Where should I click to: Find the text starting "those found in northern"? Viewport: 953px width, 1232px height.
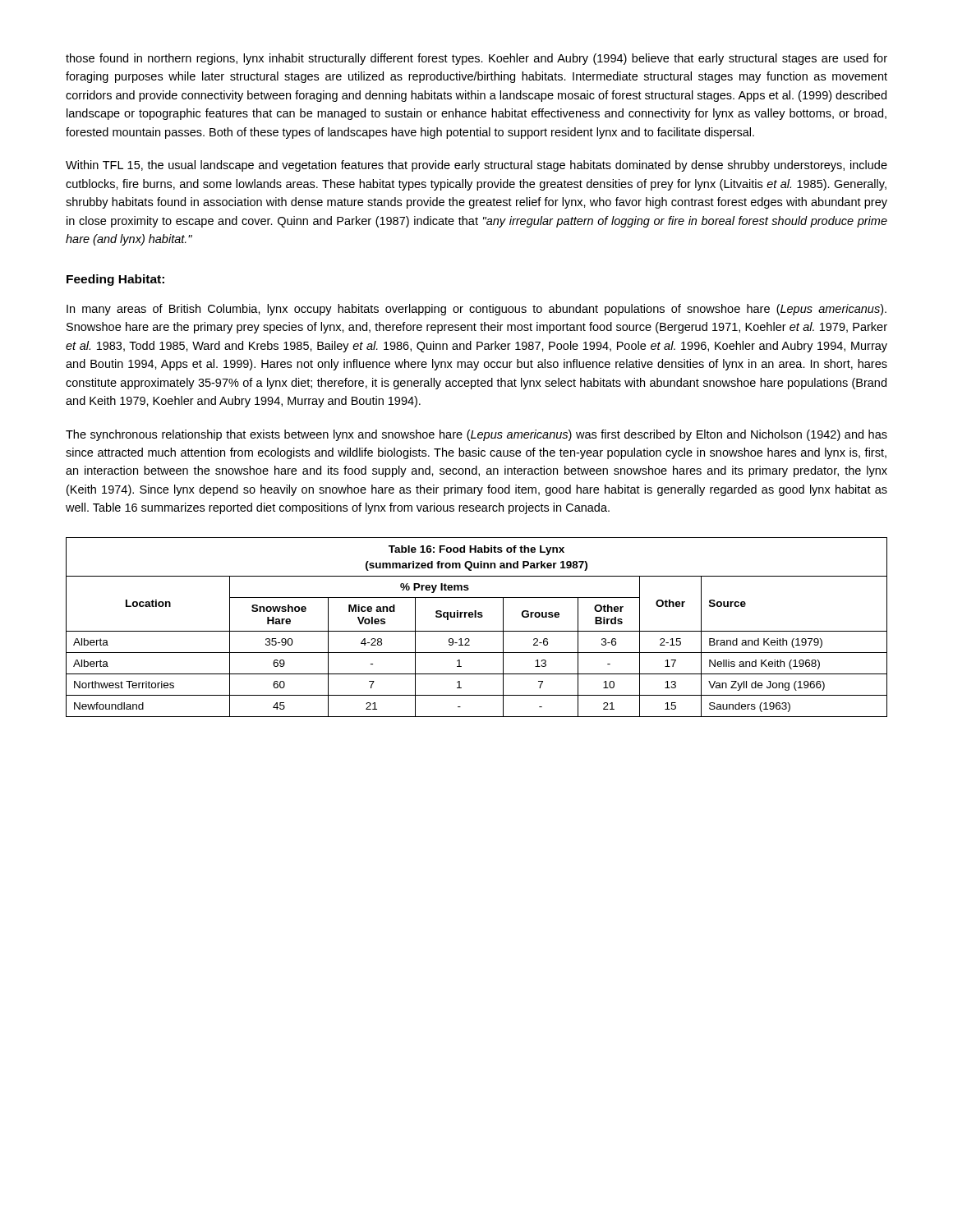[476, 95]
